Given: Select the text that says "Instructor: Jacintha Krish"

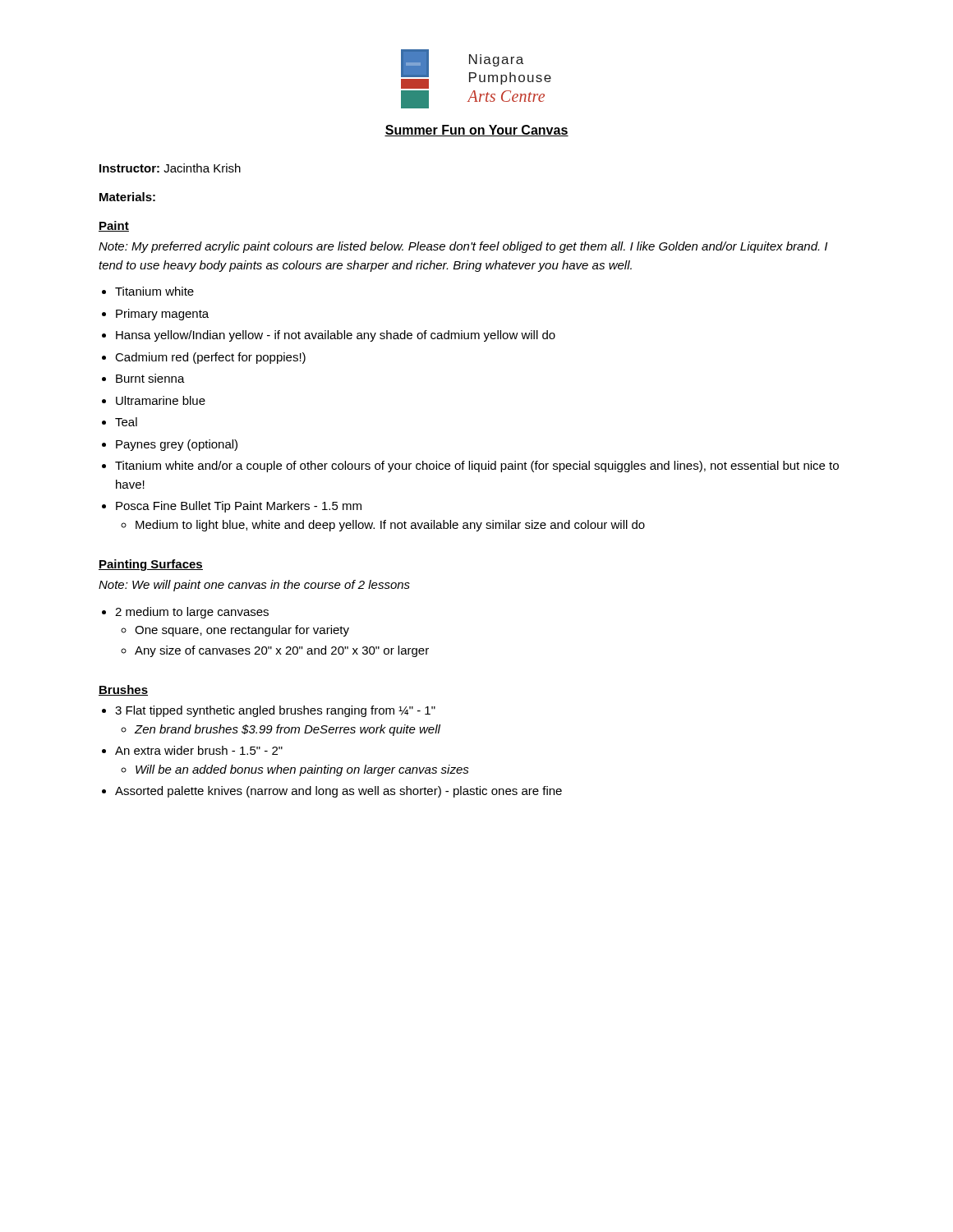Looking at the screenshot, I should (x=170, y=168).
